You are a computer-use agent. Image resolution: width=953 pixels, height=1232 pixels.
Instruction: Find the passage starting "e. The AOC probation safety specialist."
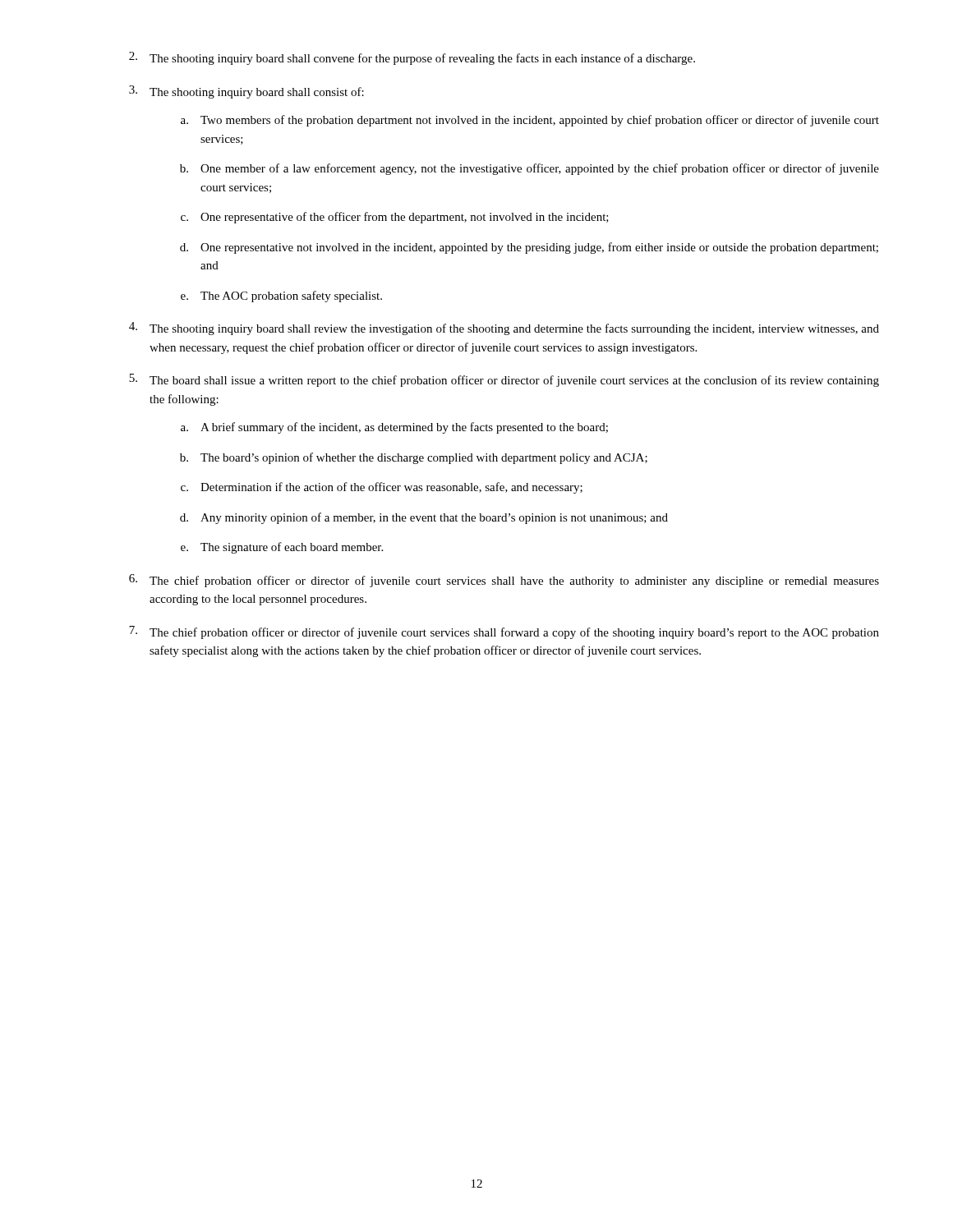[281, 297]
